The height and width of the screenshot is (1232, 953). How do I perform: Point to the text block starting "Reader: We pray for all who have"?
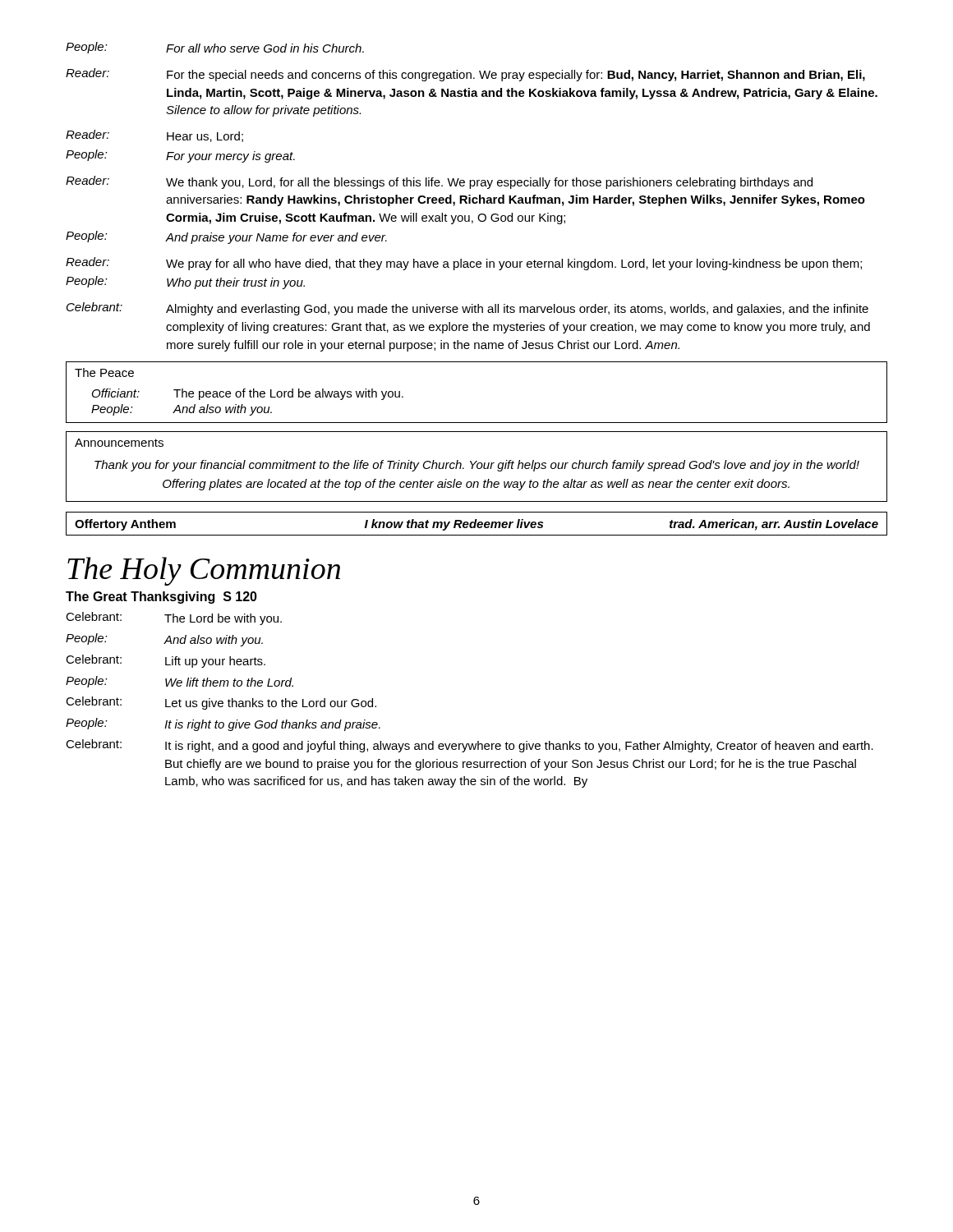click(476, 263)
